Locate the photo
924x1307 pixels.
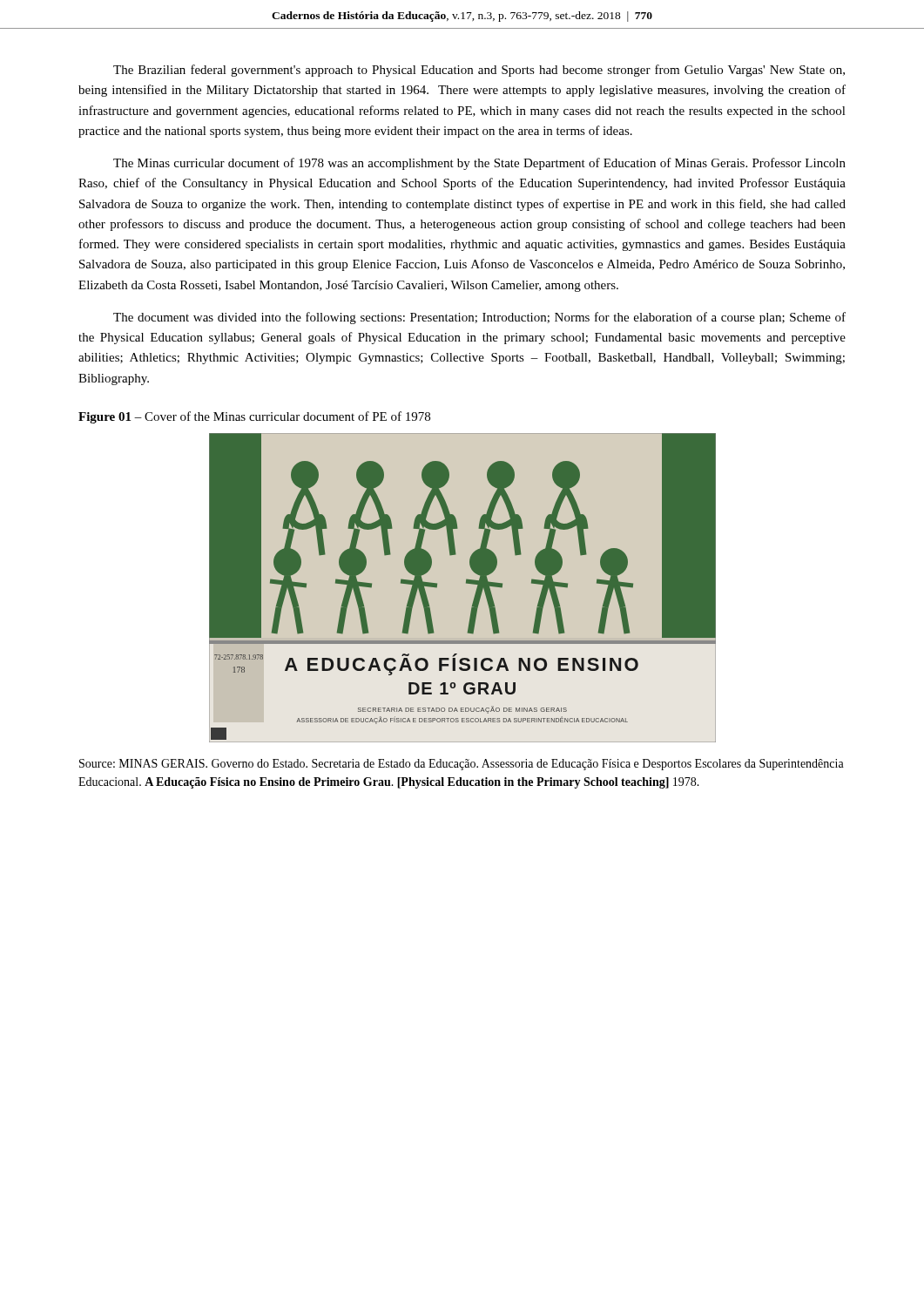(x=462, y=589)
